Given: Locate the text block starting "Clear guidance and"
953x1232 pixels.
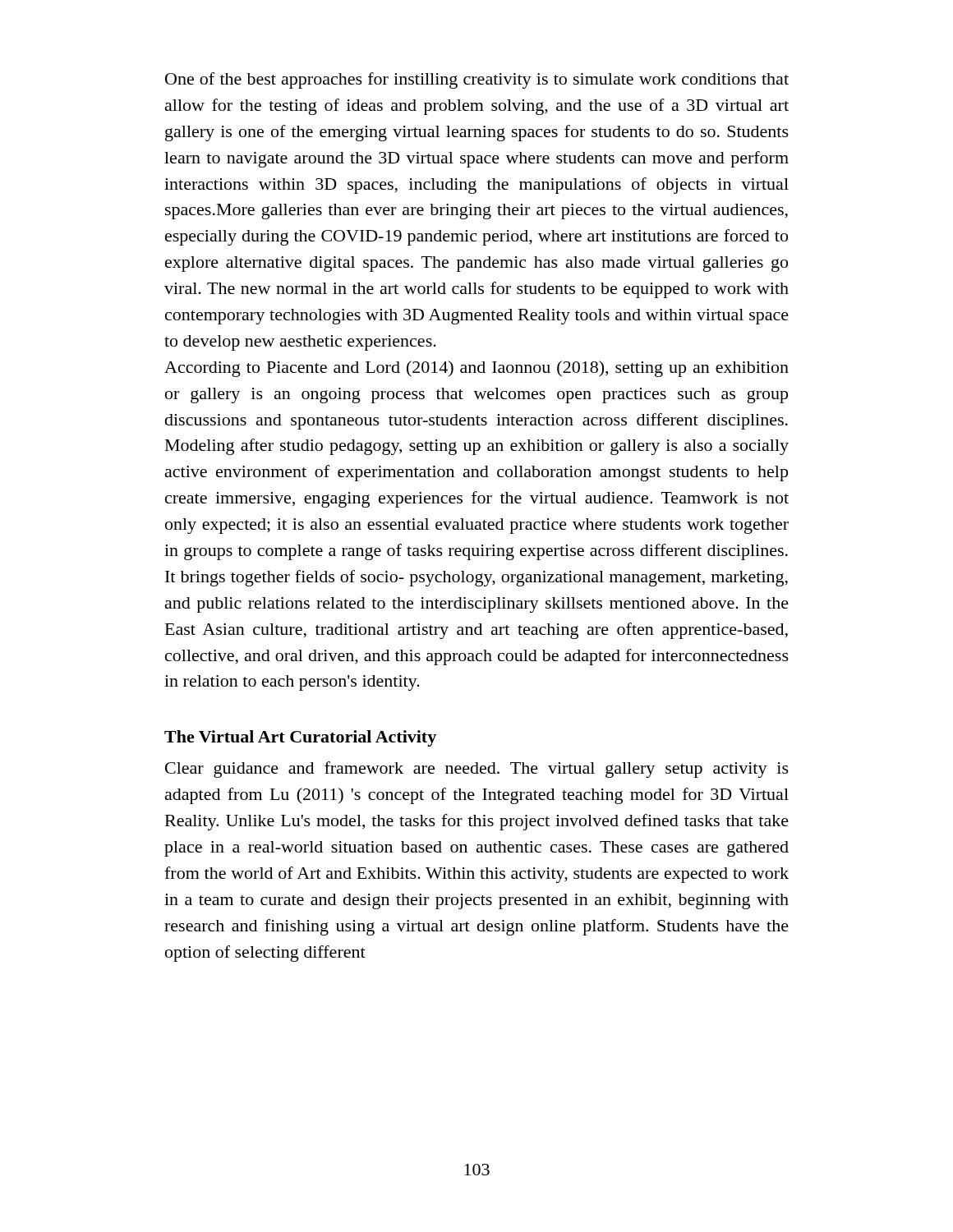Looking at the screenshot, I should [x=476, y=860].
